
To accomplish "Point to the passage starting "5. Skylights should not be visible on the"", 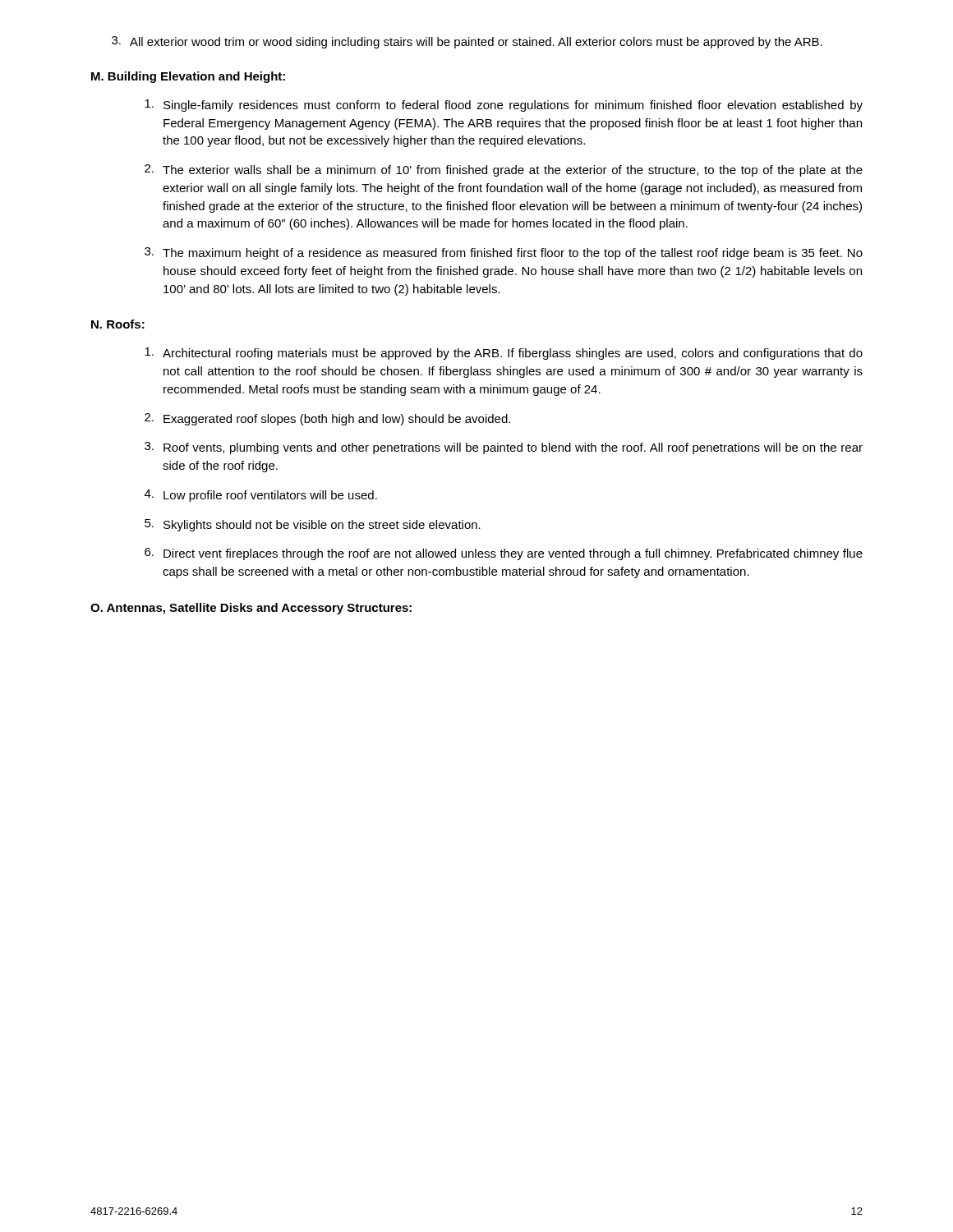I will (313, 525).
